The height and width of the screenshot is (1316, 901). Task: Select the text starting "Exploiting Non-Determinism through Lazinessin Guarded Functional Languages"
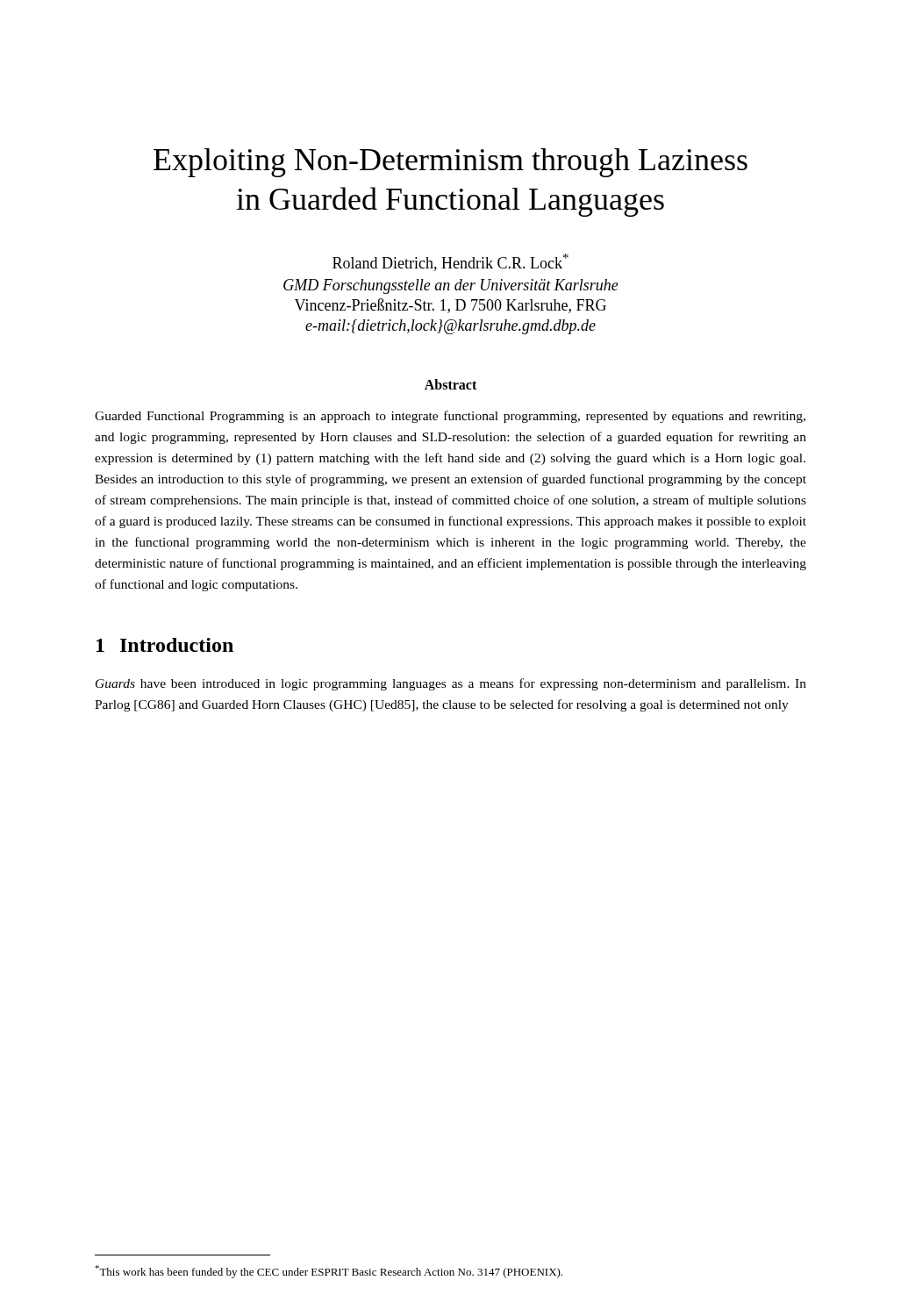click(450, 180)
